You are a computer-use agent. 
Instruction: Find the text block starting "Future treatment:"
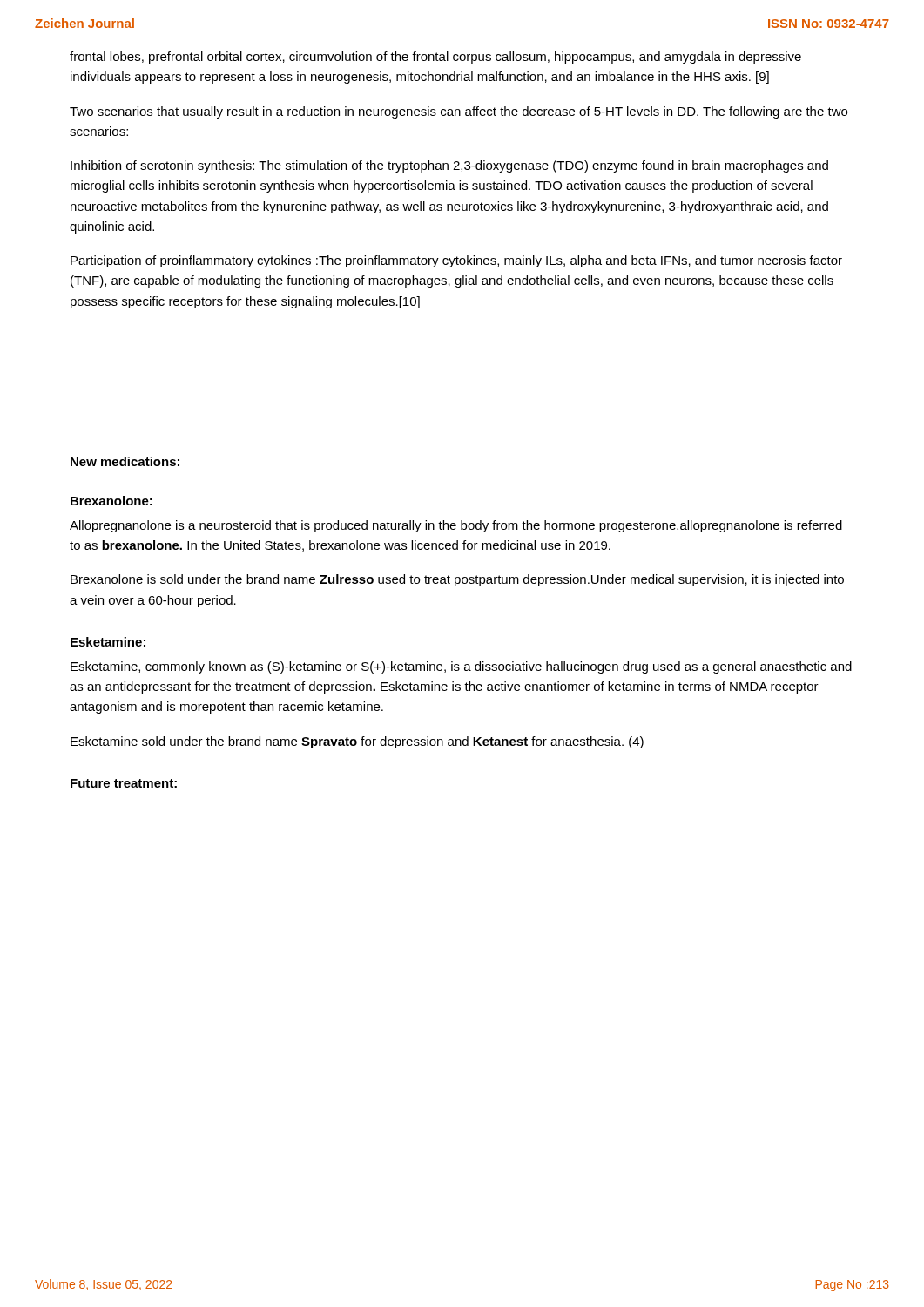click(124, 783)
